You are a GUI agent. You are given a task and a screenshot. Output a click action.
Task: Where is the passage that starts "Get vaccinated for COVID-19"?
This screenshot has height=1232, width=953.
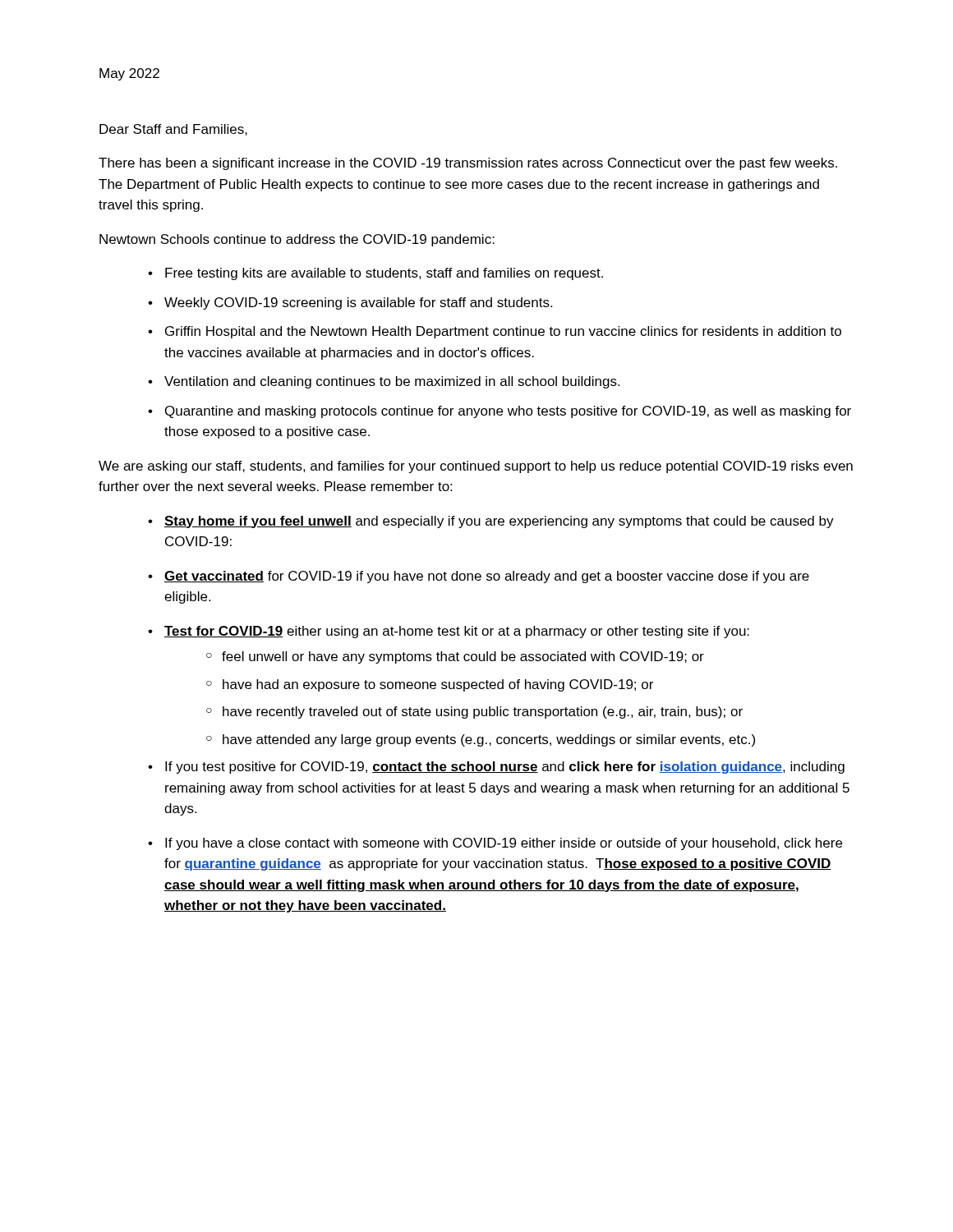(487, 586)
